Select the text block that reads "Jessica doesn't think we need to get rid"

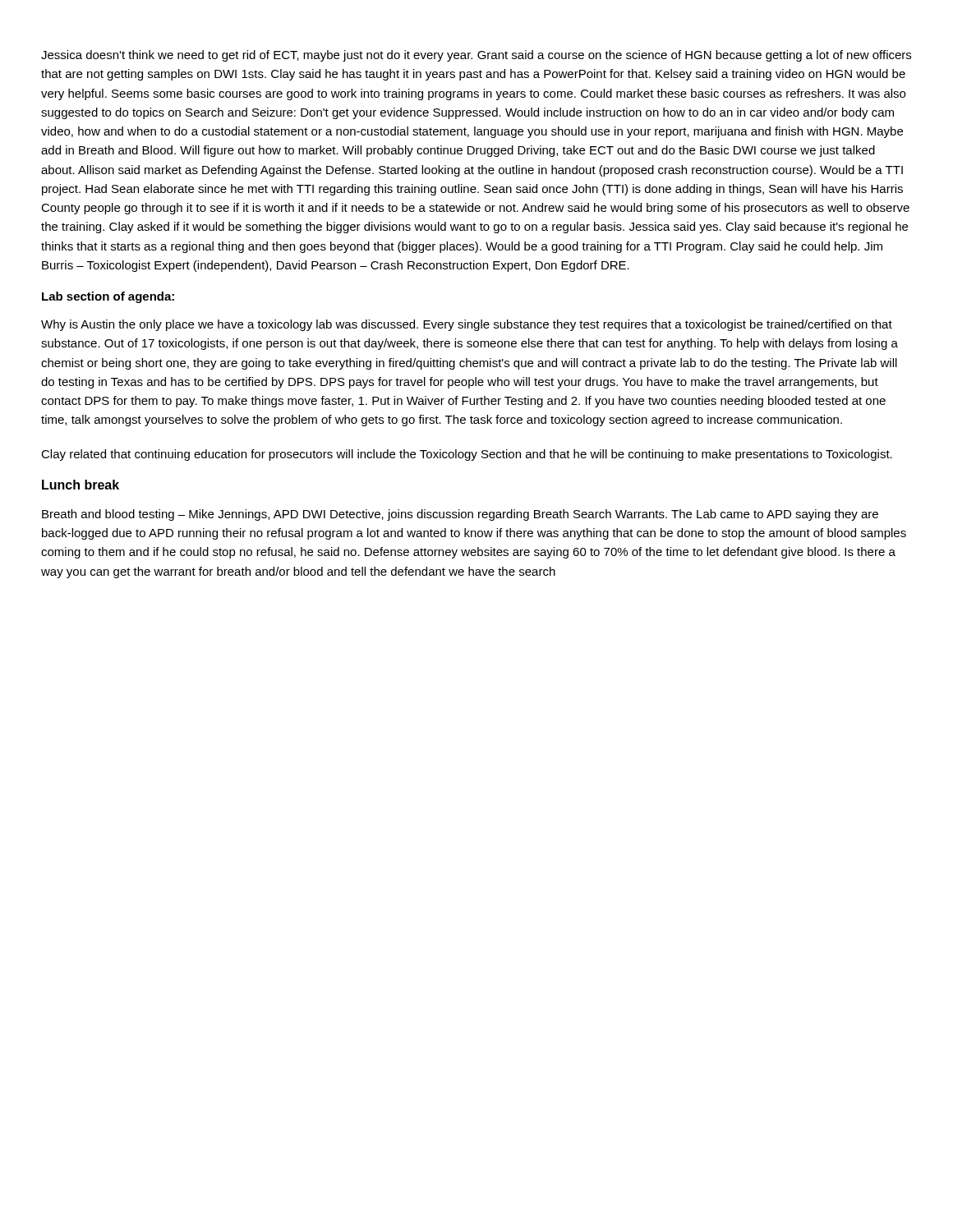click(476, 160)
